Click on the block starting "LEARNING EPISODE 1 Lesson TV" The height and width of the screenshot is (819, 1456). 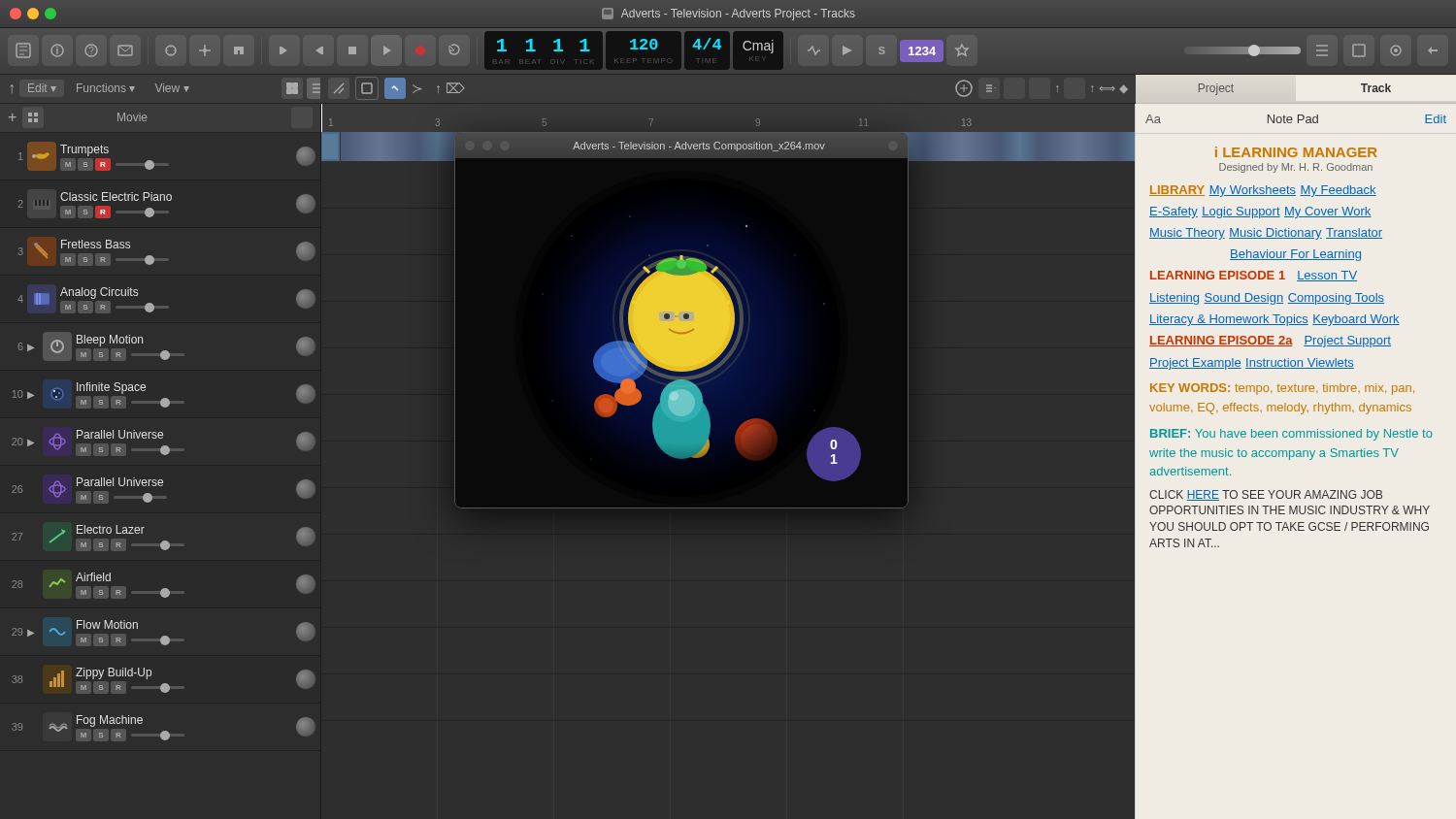pyautogui.click(x=1253, y=275)
